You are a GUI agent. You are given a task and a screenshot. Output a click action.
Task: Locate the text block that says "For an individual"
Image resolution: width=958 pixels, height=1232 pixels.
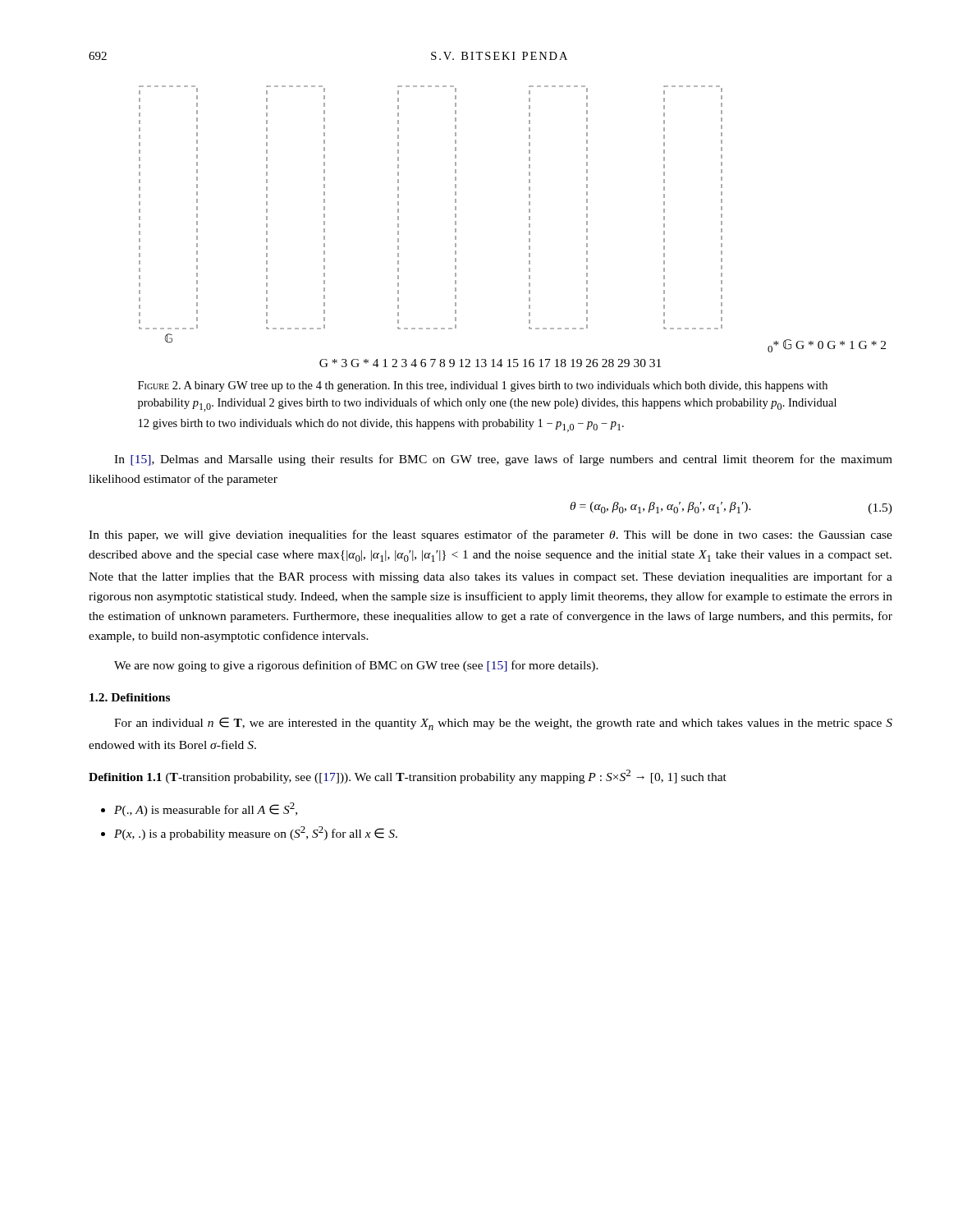(x=490, y=734)
